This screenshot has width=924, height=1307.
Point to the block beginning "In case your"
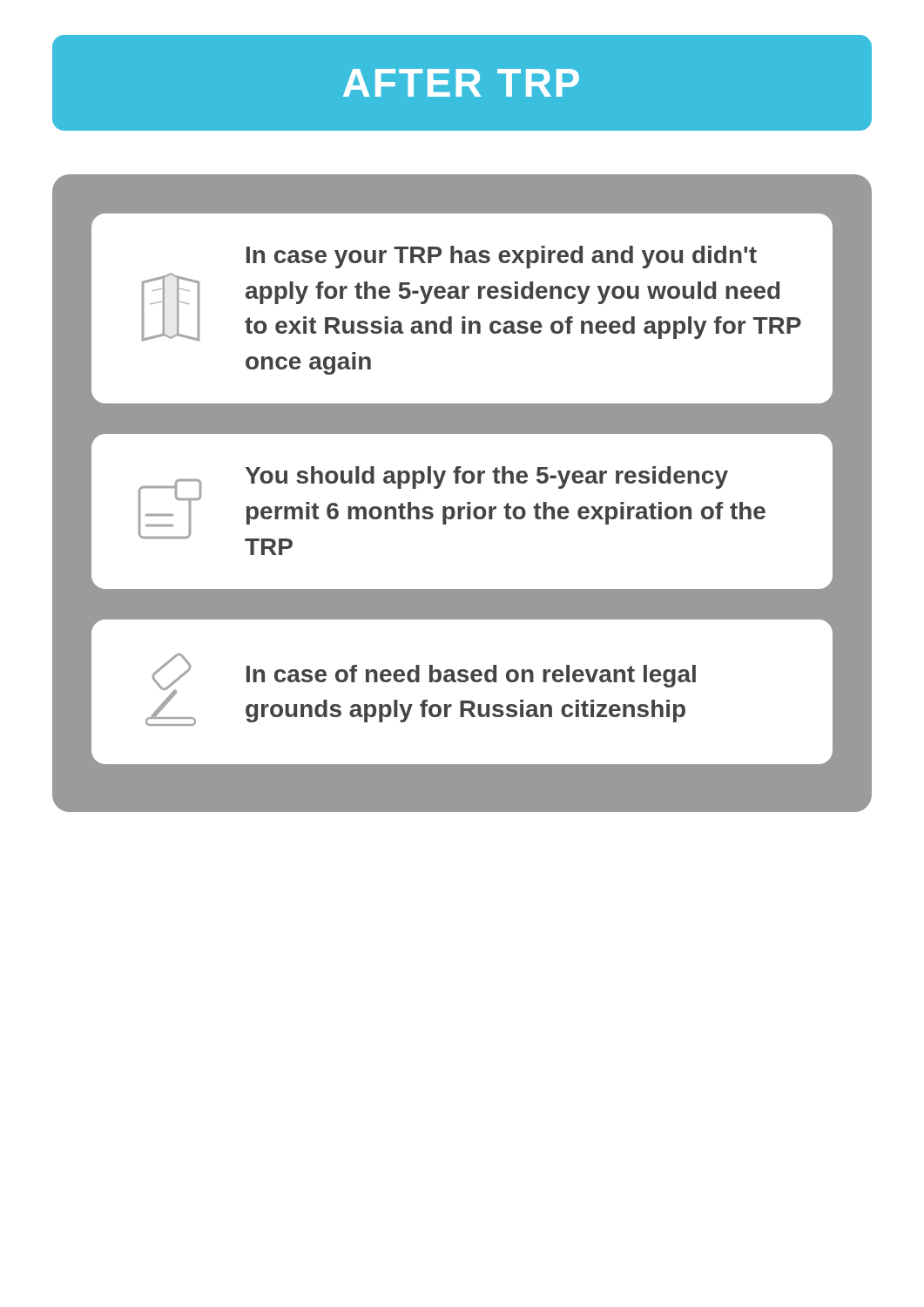pyautogui.click(x=462, y=309)
